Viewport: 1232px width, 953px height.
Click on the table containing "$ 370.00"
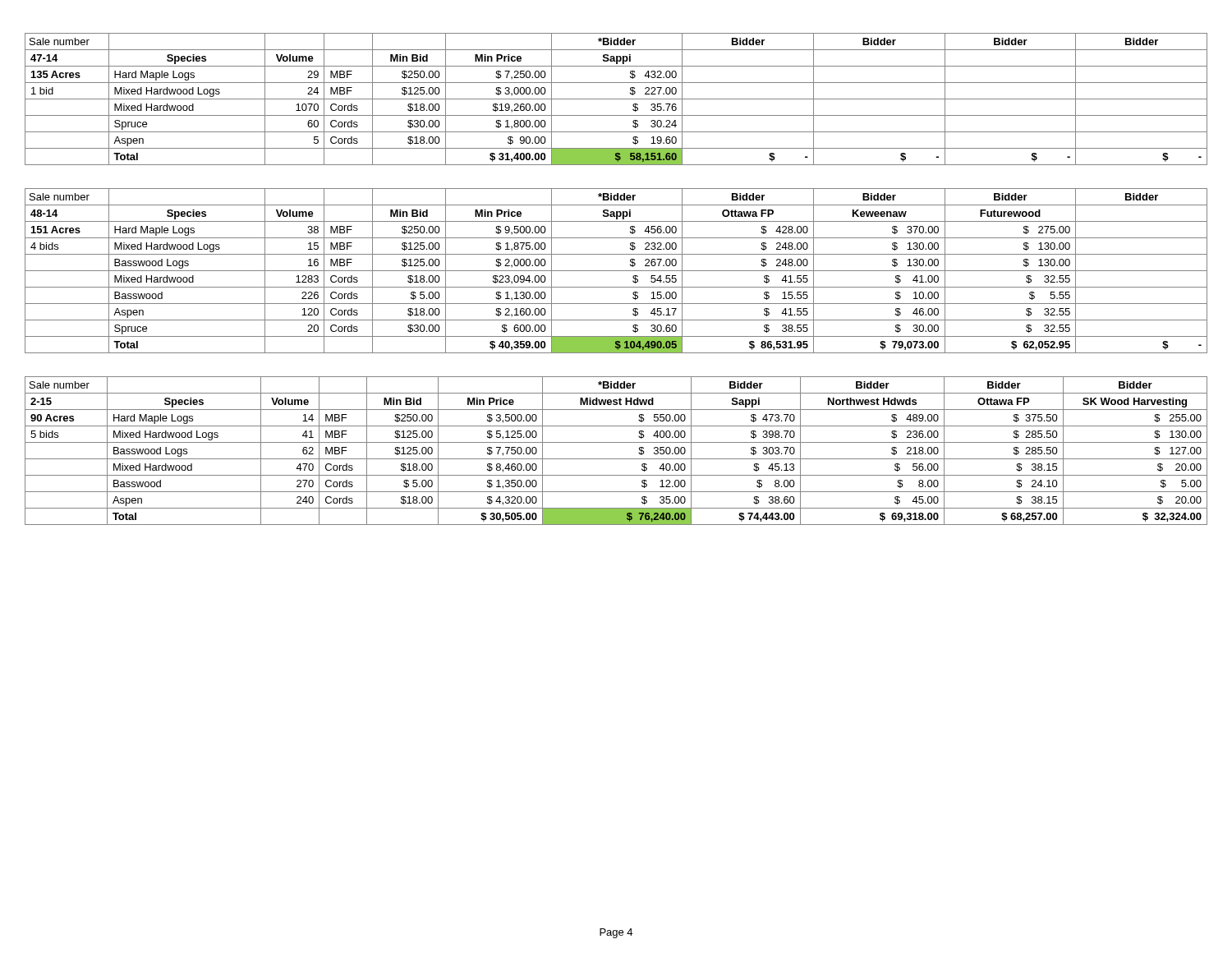pyautogui.click(x=616, y=271)
